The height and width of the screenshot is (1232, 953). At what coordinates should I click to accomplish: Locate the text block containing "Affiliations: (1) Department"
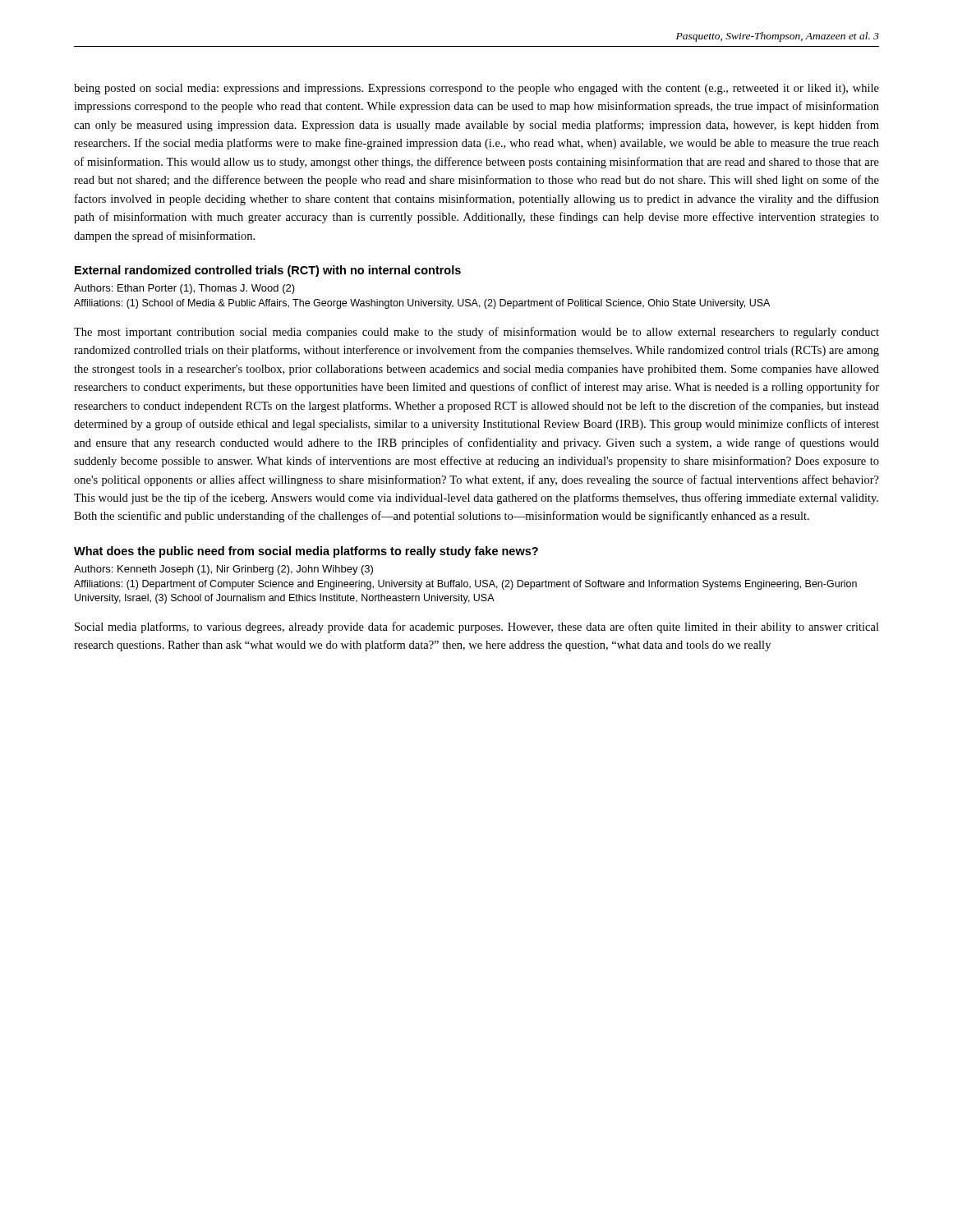pos(466,591)
